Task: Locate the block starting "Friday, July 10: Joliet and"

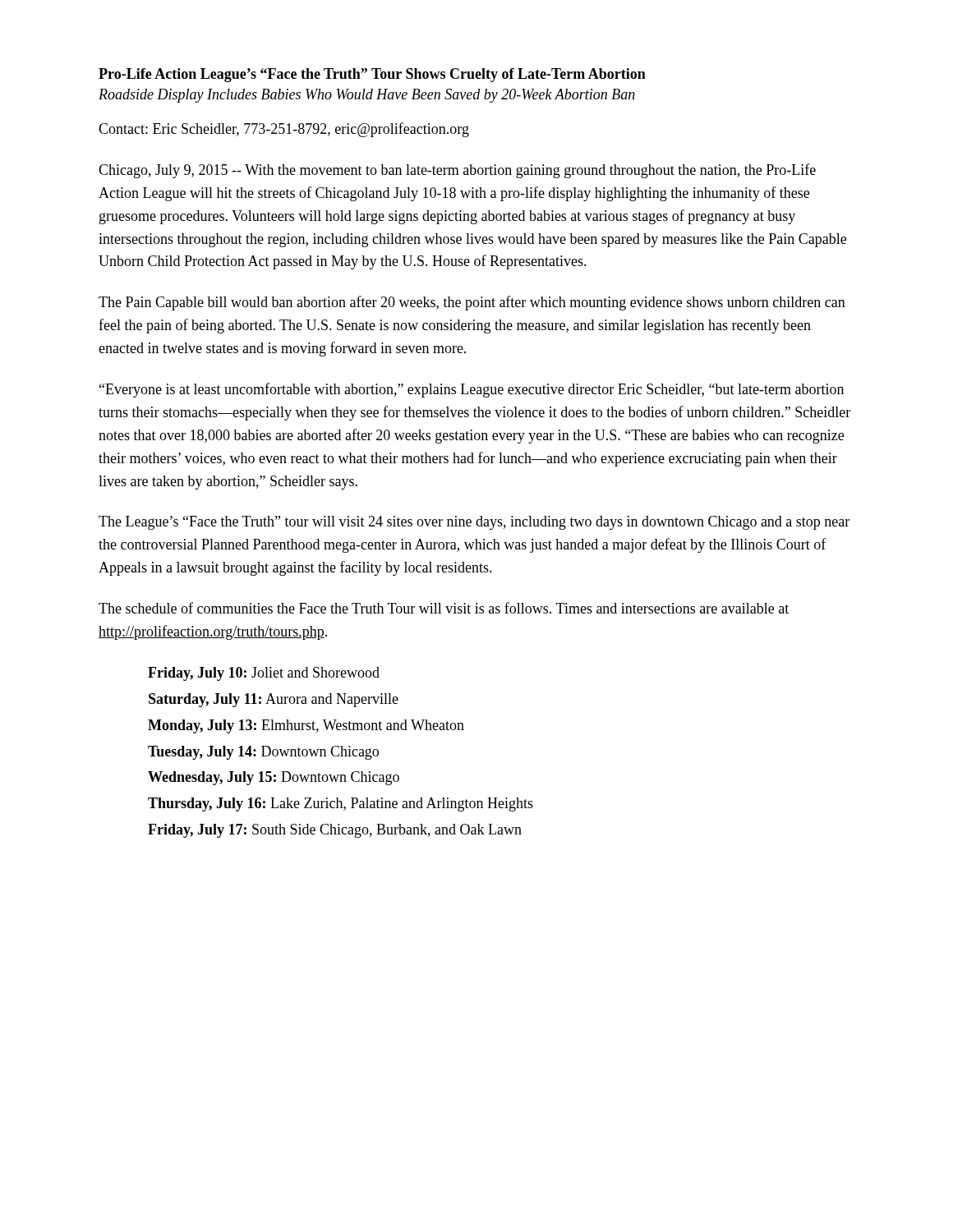Action: 264,674
